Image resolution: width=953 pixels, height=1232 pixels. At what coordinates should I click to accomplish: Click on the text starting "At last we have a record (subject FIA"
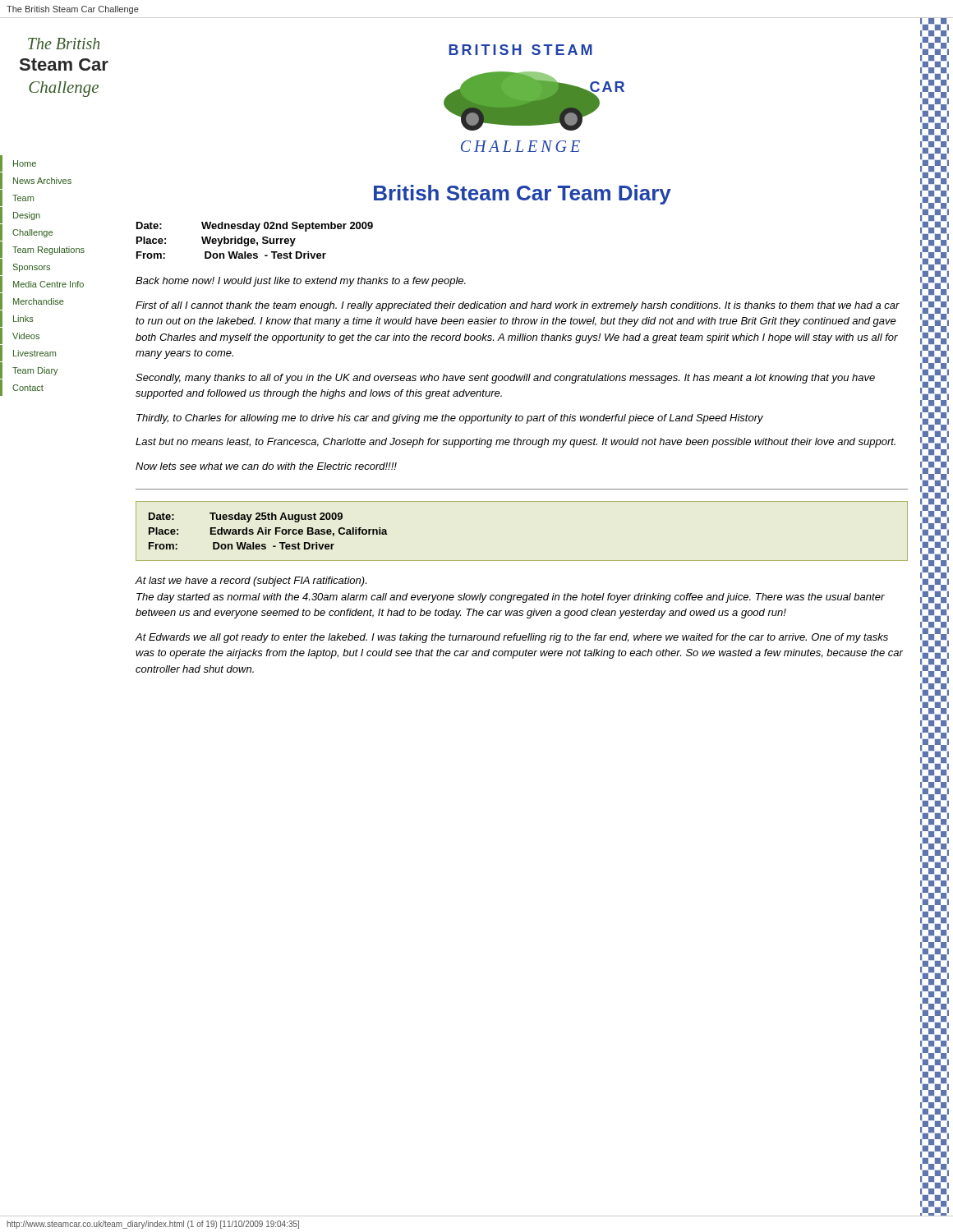click(510, 596)
